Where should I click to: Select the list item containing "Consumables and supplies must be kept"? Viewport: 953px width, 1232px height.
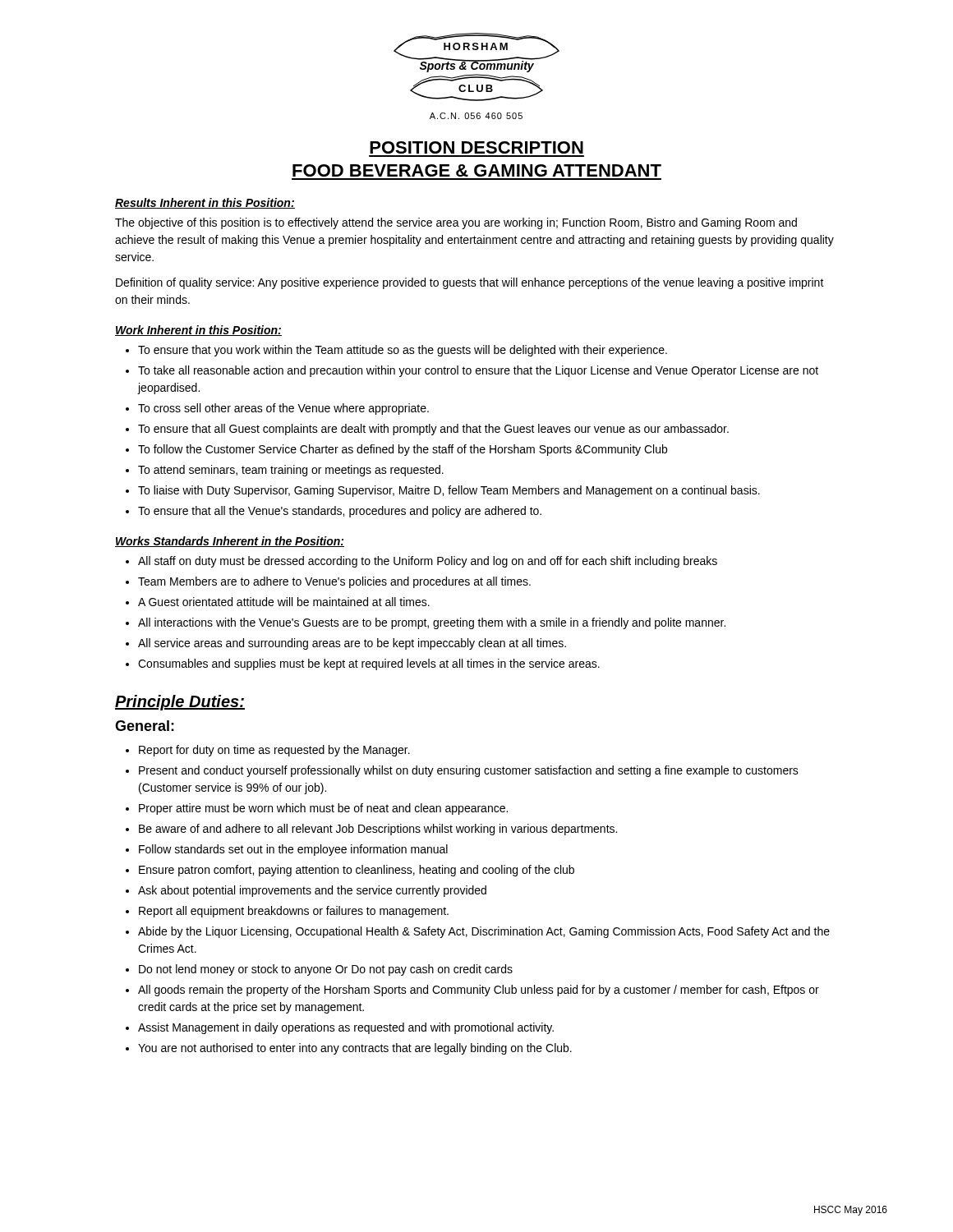369,664
